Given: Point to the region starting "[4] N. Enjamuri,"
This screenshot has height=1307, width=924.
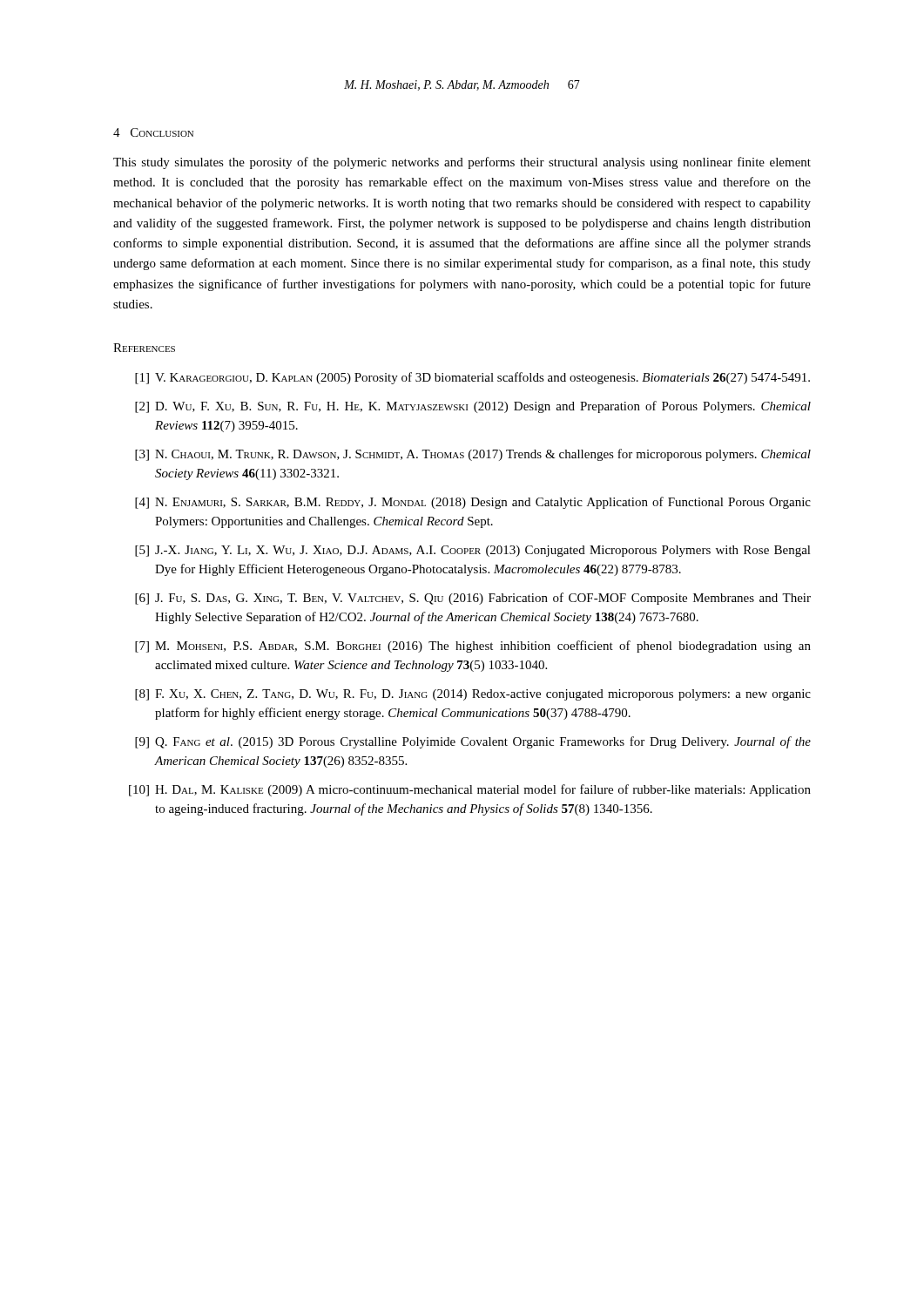Looking at the screenshot, I should pos(462,511).
